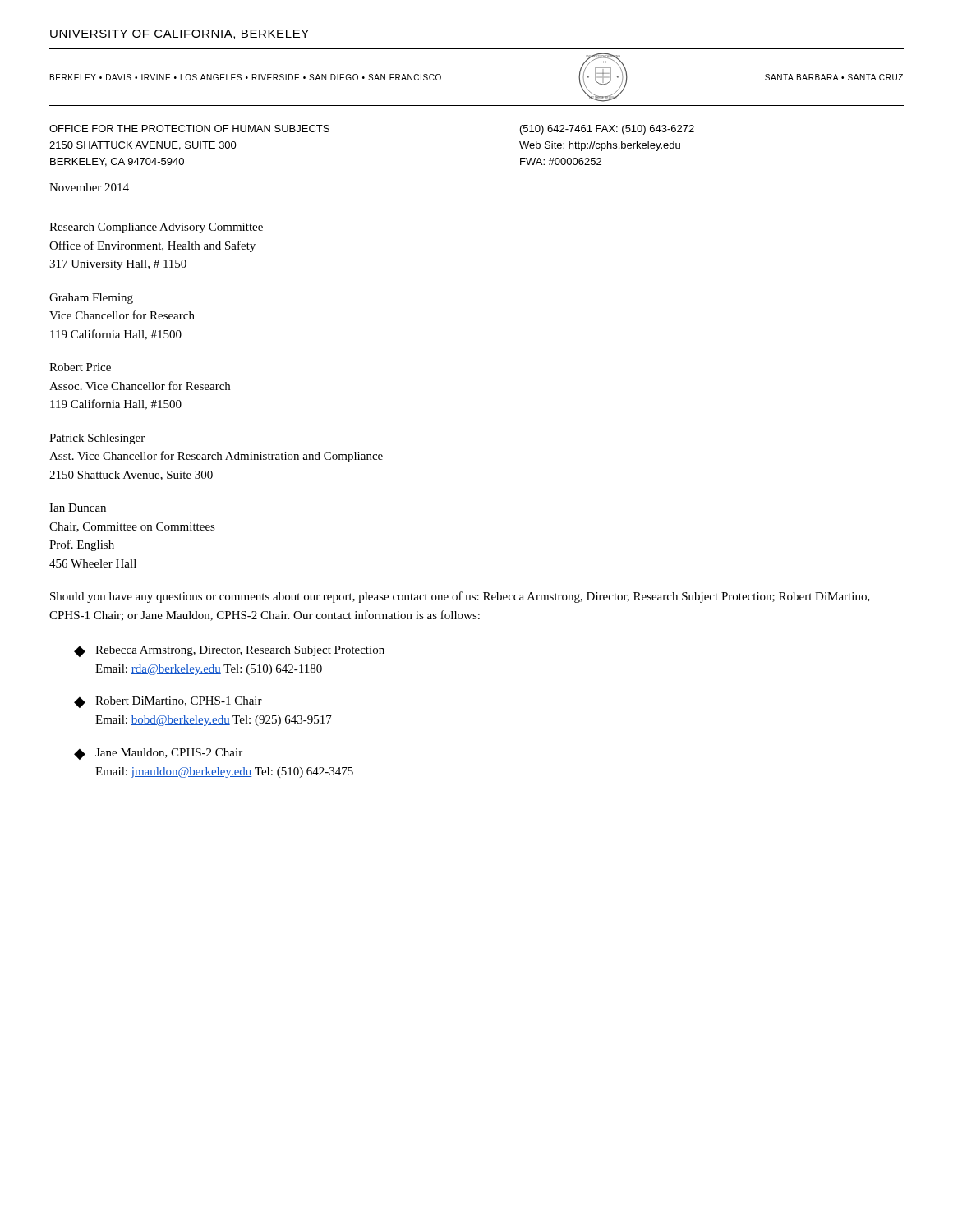Click where it says "November 2014"

coord(89,187)
